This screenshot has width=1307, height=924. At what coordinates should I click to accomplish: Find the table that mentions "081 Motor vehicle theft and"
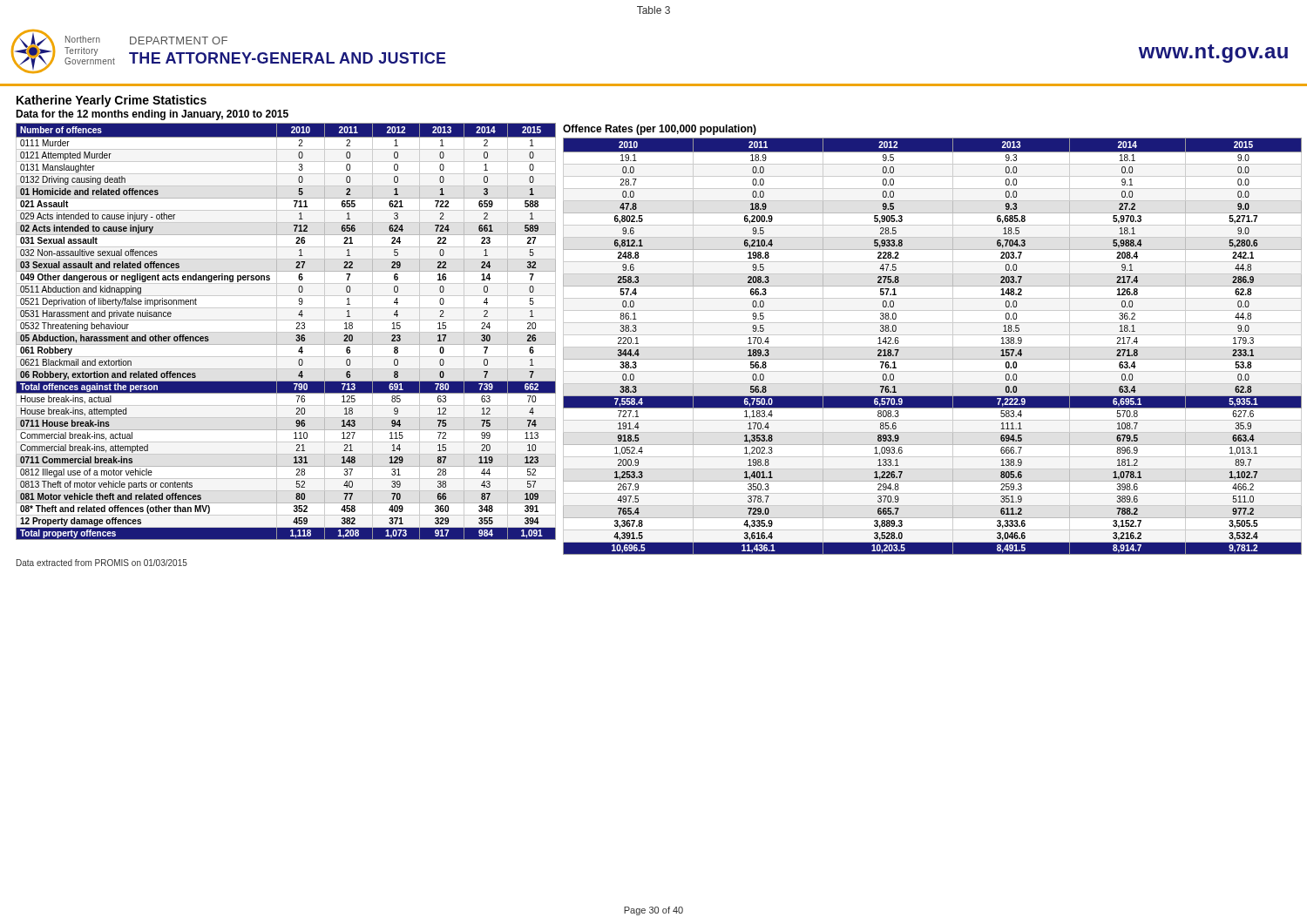tap(286, 331)
